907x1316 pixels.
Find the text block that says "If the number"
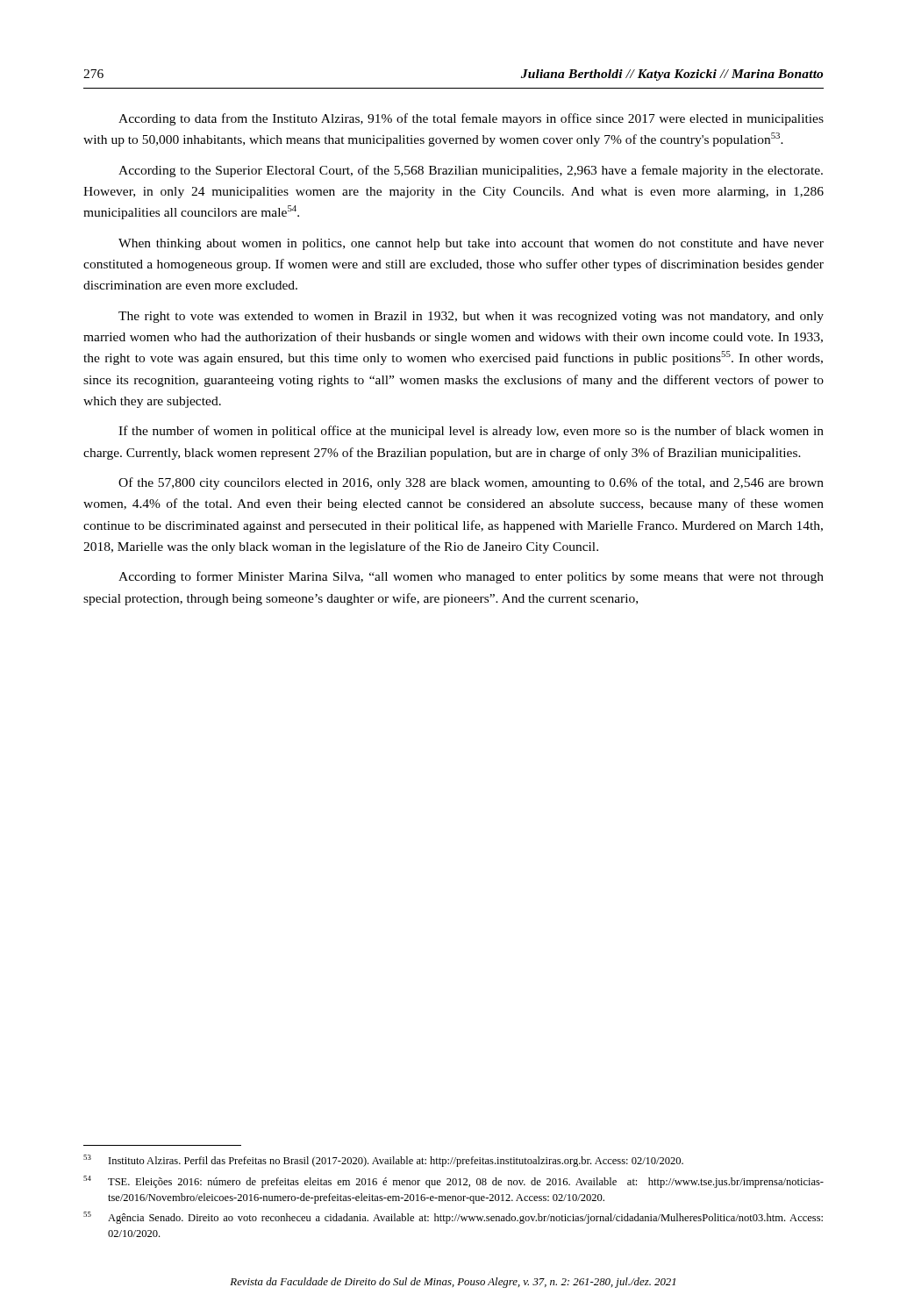coord(454,441)
